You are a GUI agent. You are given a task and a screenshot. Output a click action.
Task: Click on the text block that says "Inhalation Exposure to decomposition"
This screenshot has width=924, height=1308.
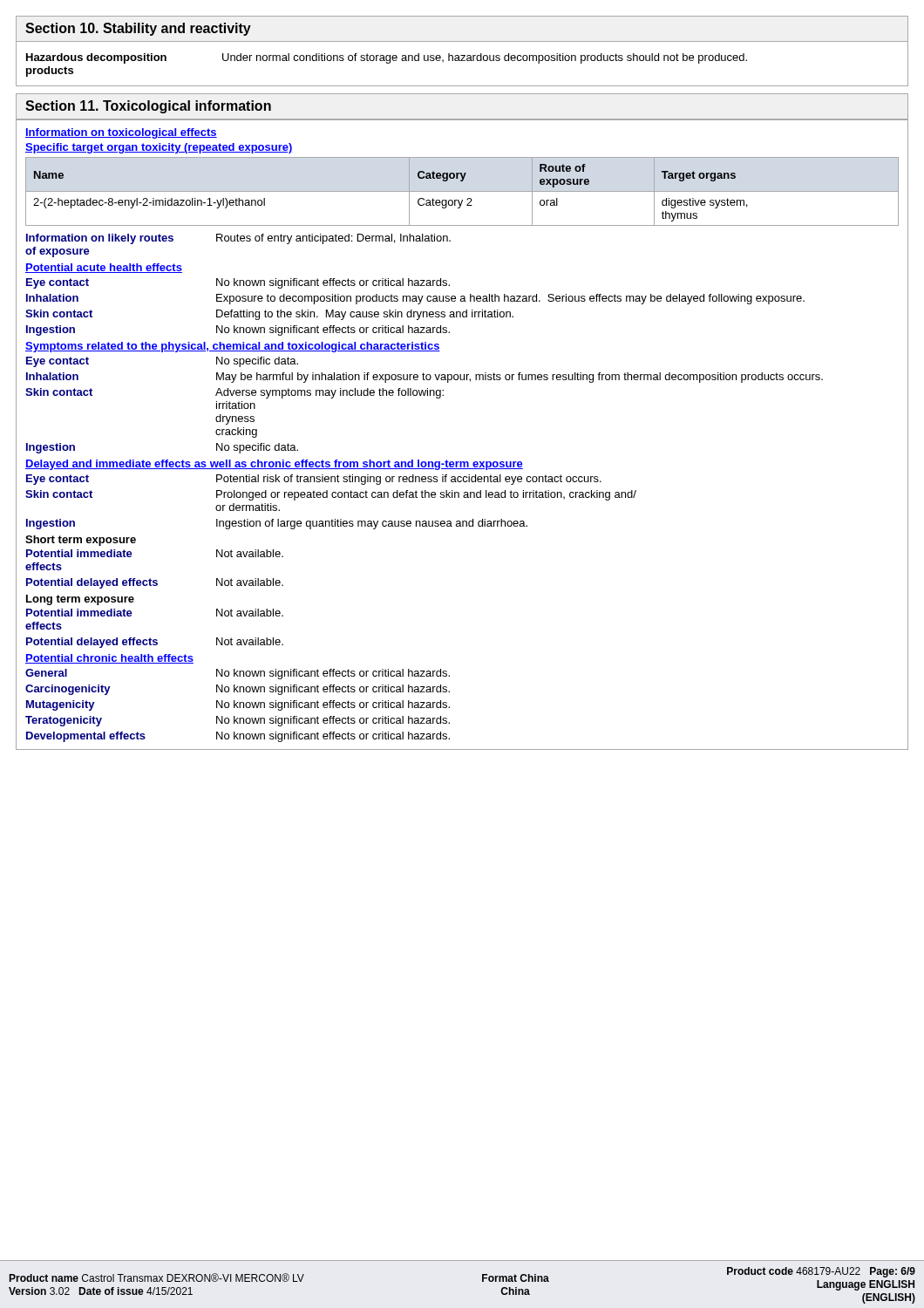point(462,298)
